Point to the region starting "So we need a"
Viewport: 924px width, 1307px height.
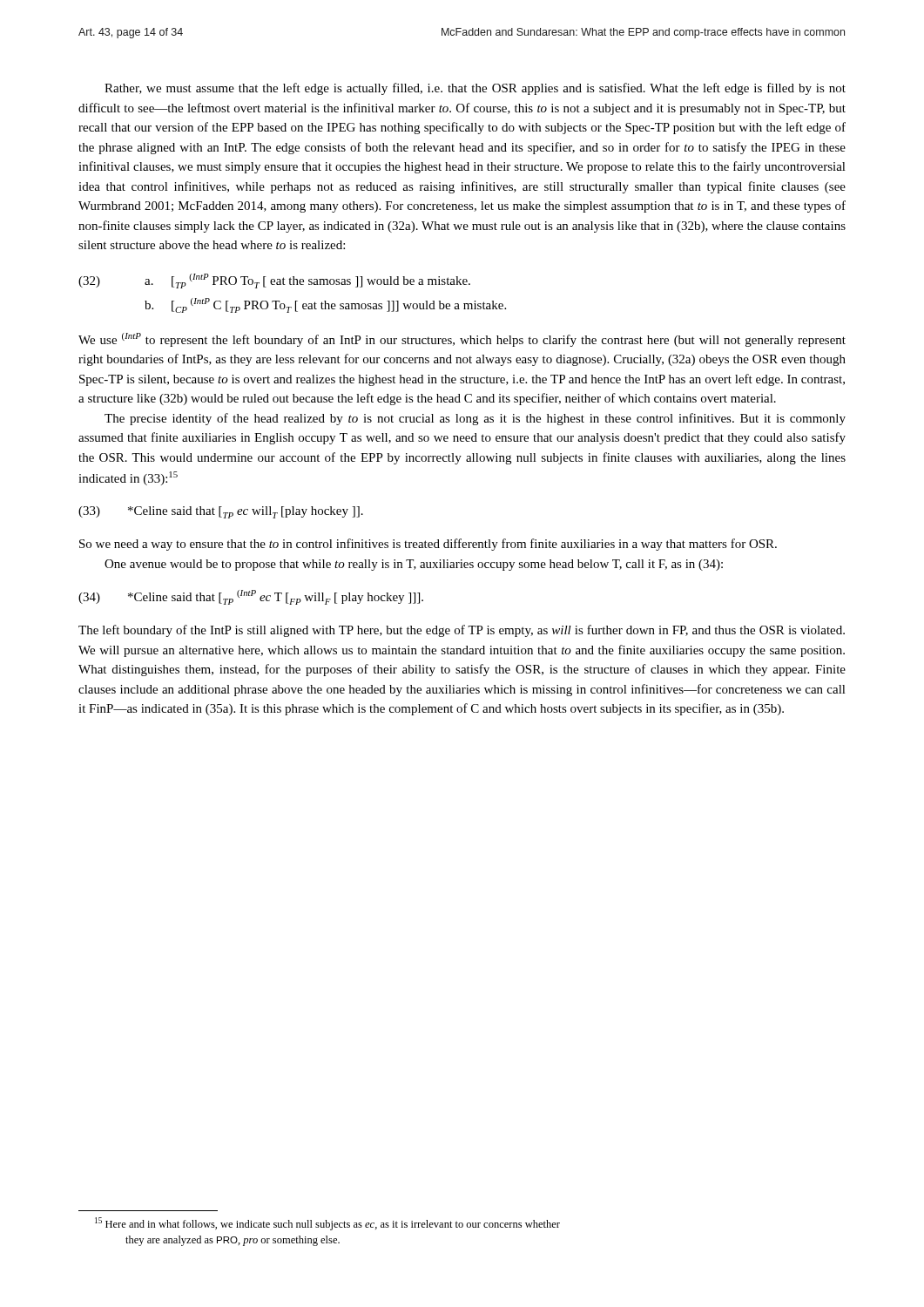[x=462, y=544]
